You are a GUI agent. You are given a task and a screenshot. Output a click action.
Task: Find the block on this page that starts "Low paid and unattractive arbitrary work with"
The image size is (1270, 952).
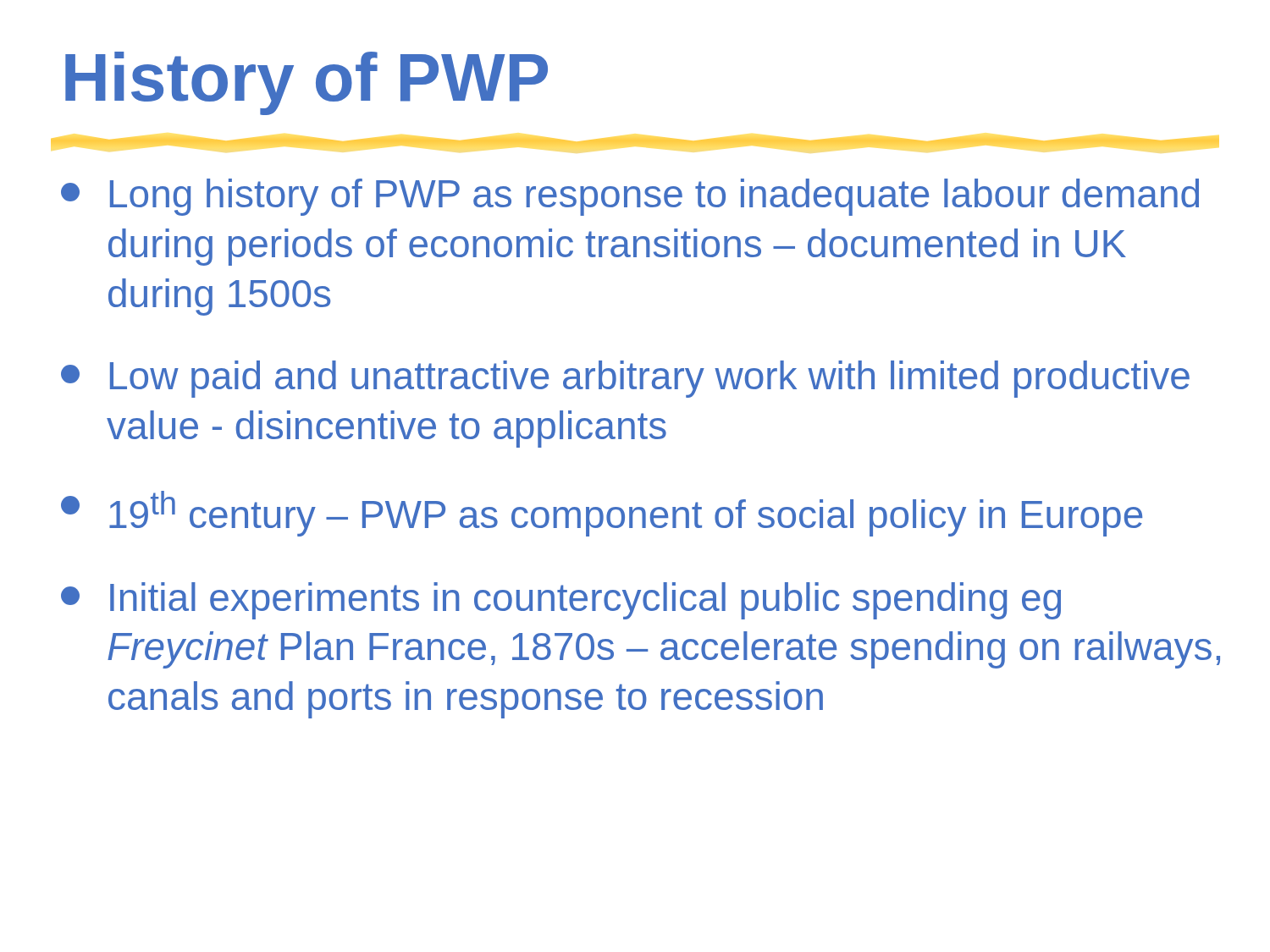[x=645, y=401]
